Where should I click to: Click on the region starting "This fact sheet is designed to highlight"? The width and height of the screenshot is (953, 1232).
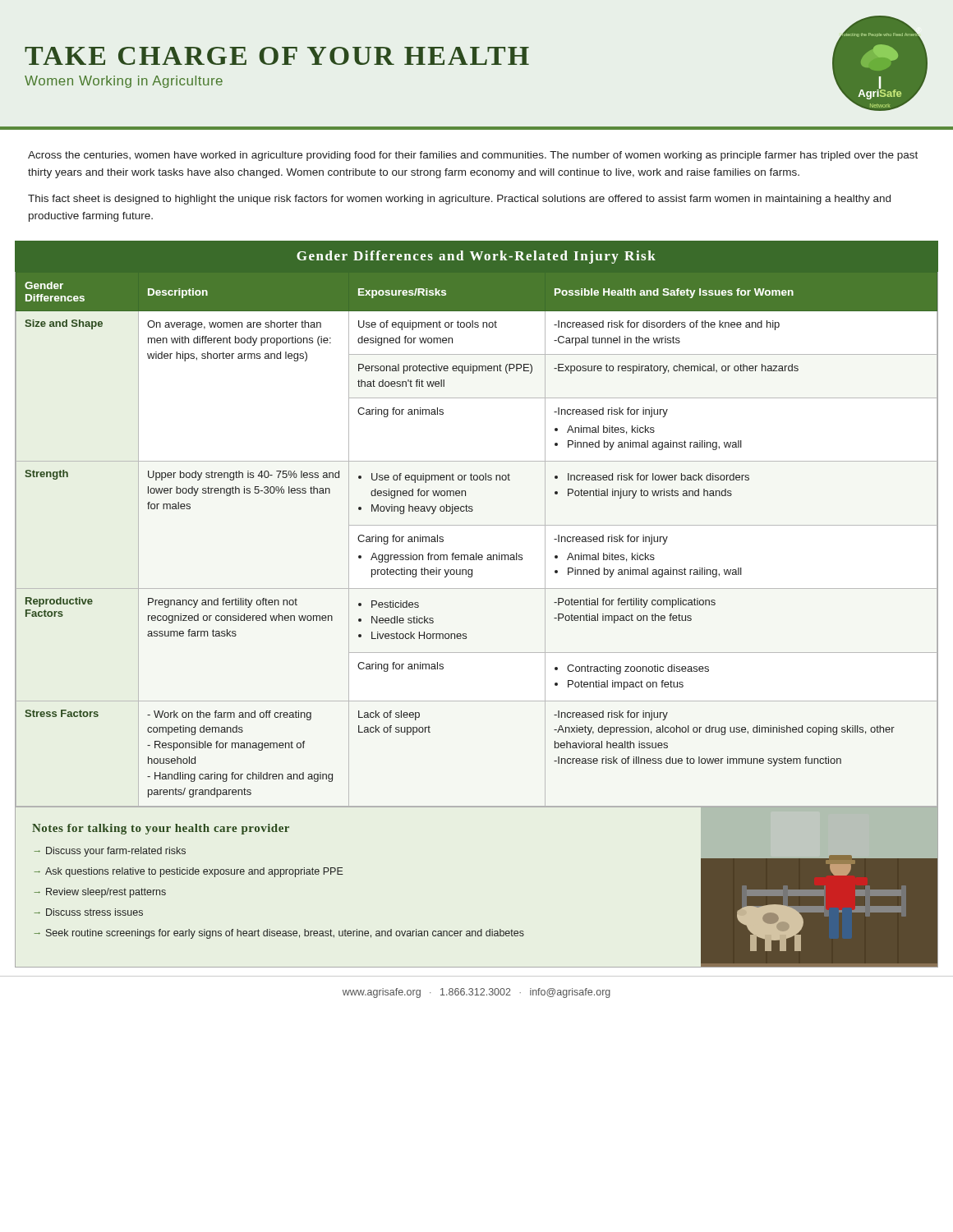[x=460, y=207]
